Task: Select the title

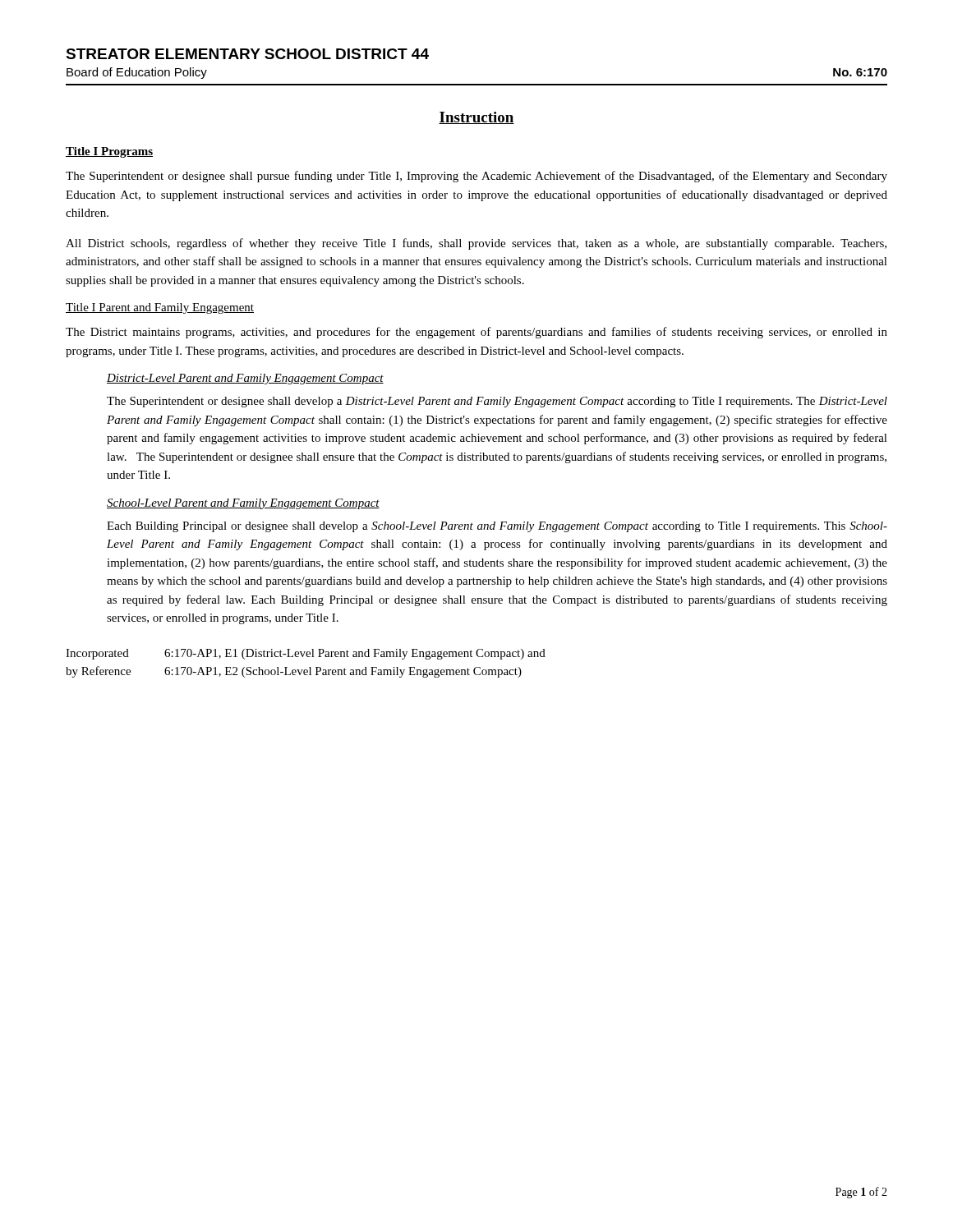Action: (476, 117)
